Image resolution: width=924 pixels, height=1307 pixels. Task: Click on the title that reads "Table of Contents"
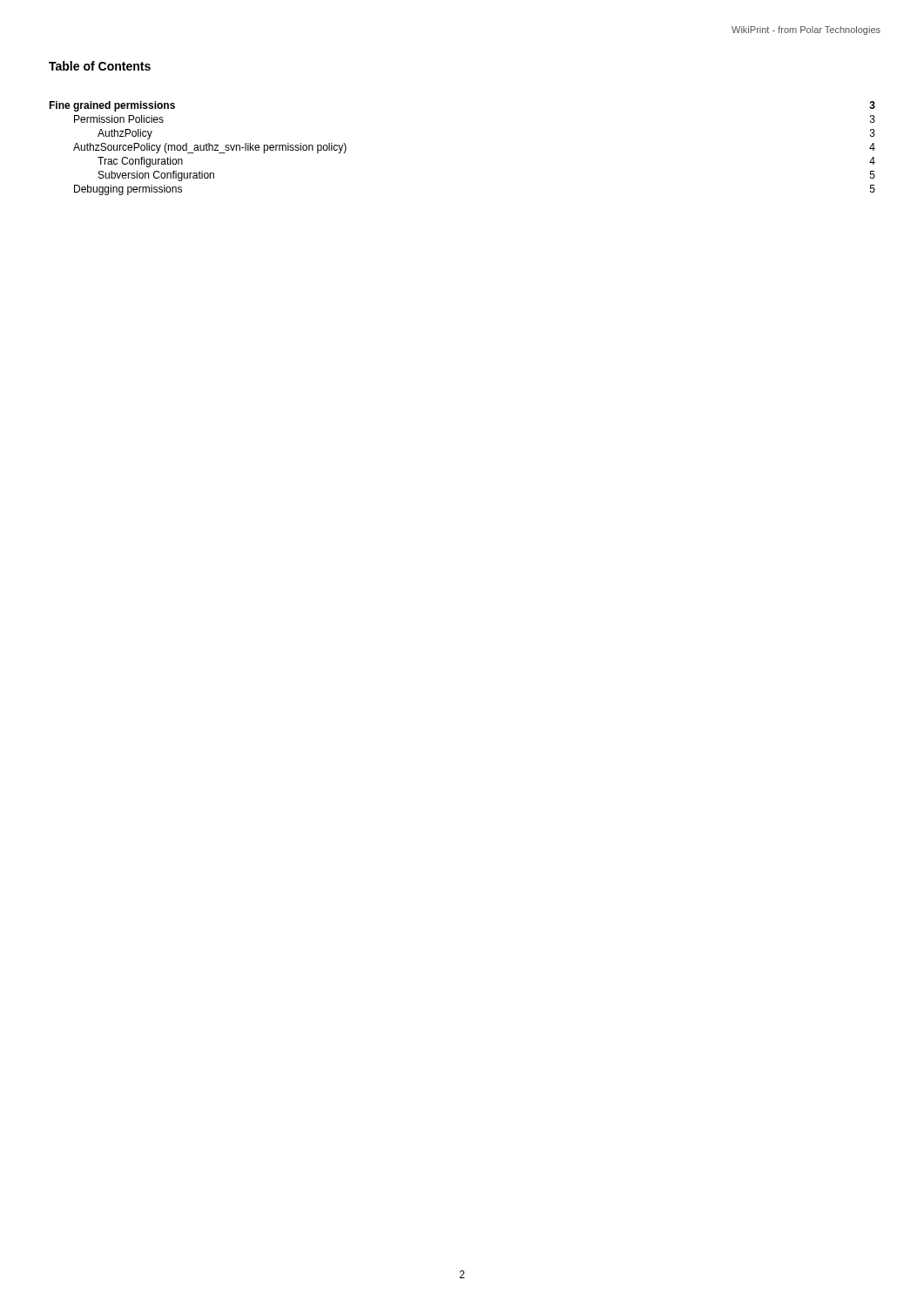(x=100, y=66)
